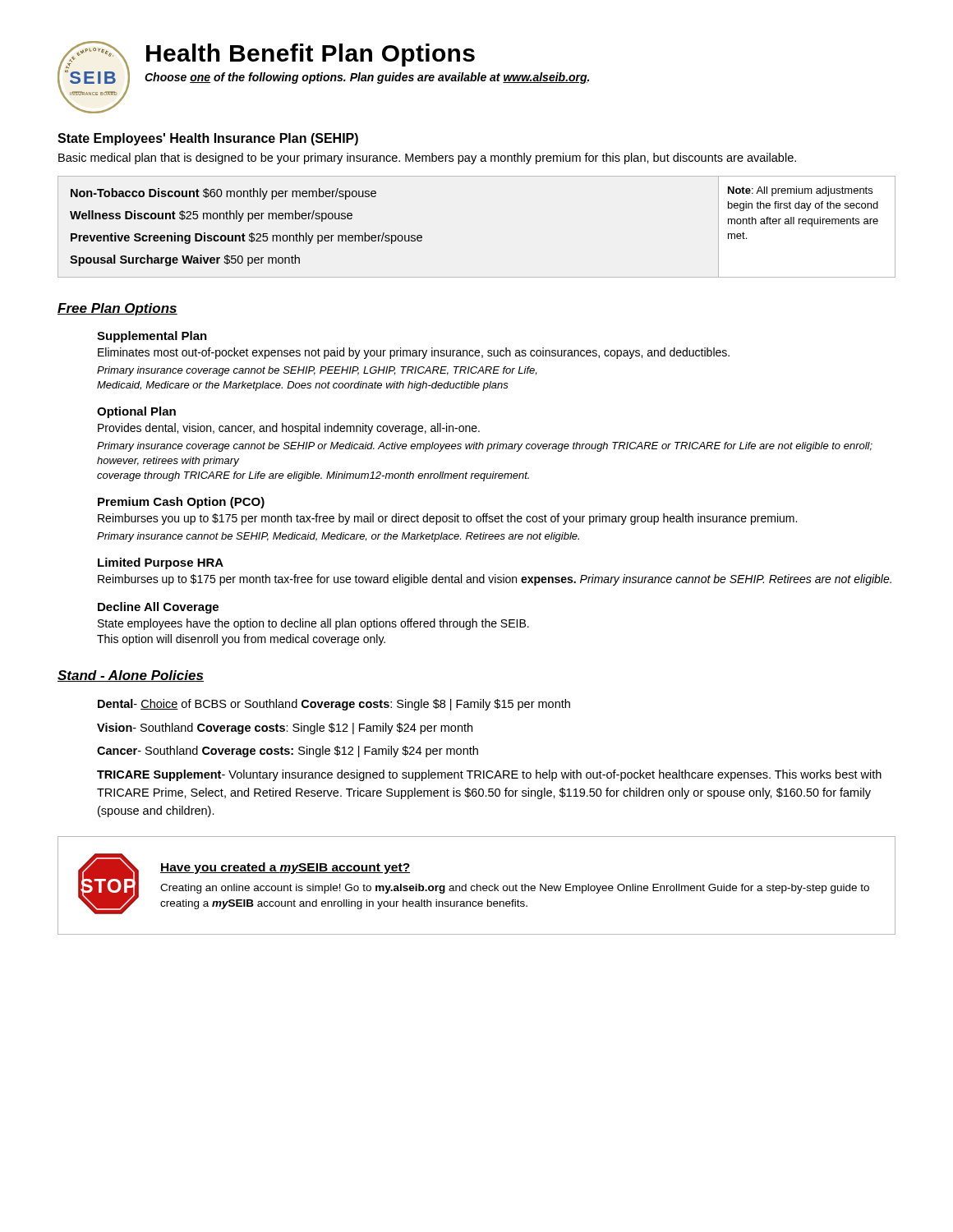Screen dimensions: 1232x953
Task: Locate the text block containing "Reimburses you up to $175 per month tax-free"
Action: pyautogui.click(x=496, y=519)
